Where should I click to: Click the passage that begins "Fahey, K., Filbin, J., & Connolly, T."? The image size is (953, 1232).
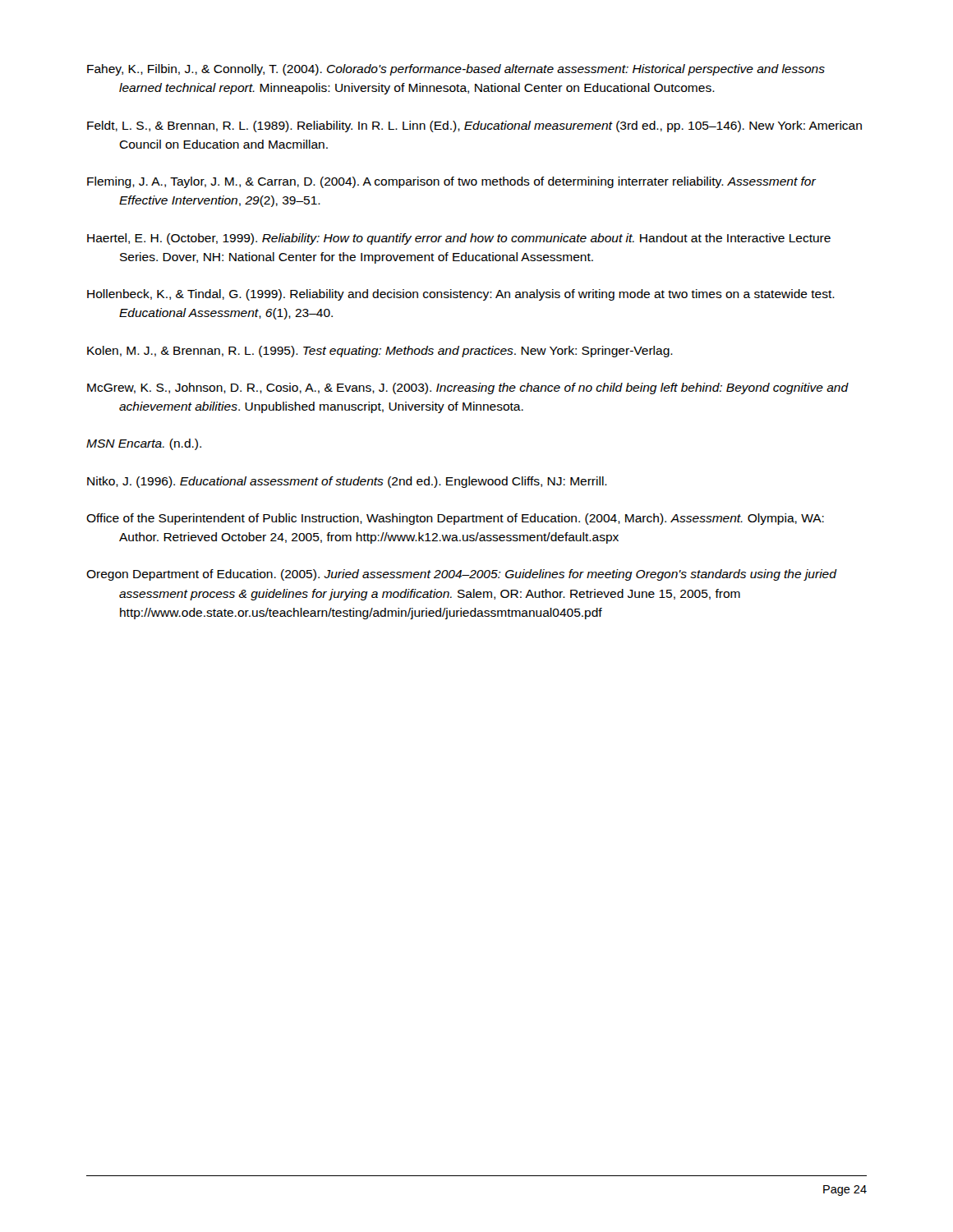476,78
